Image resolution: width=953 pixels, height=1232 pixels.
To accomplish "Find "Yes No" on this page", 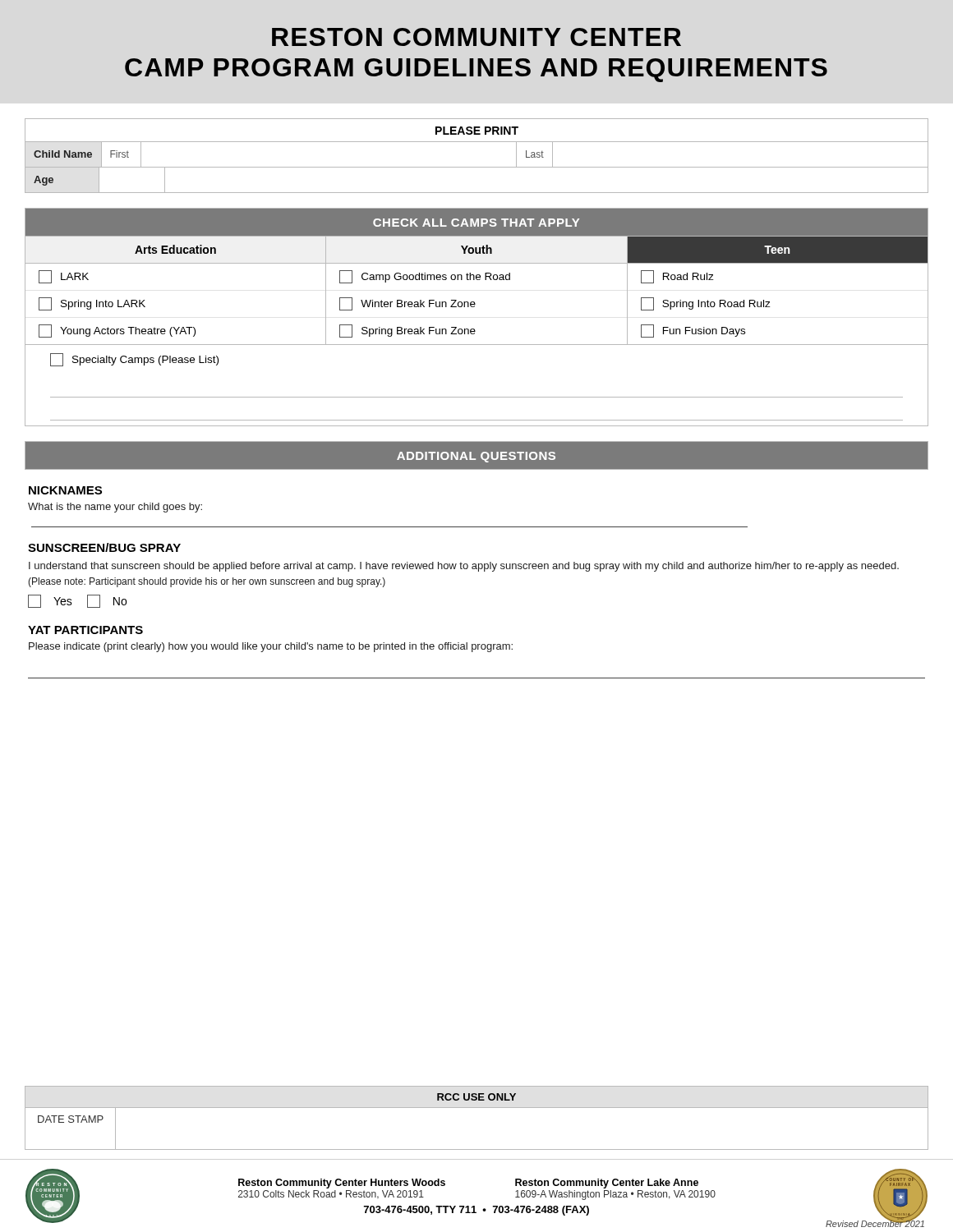I will [x=78, y=601].
